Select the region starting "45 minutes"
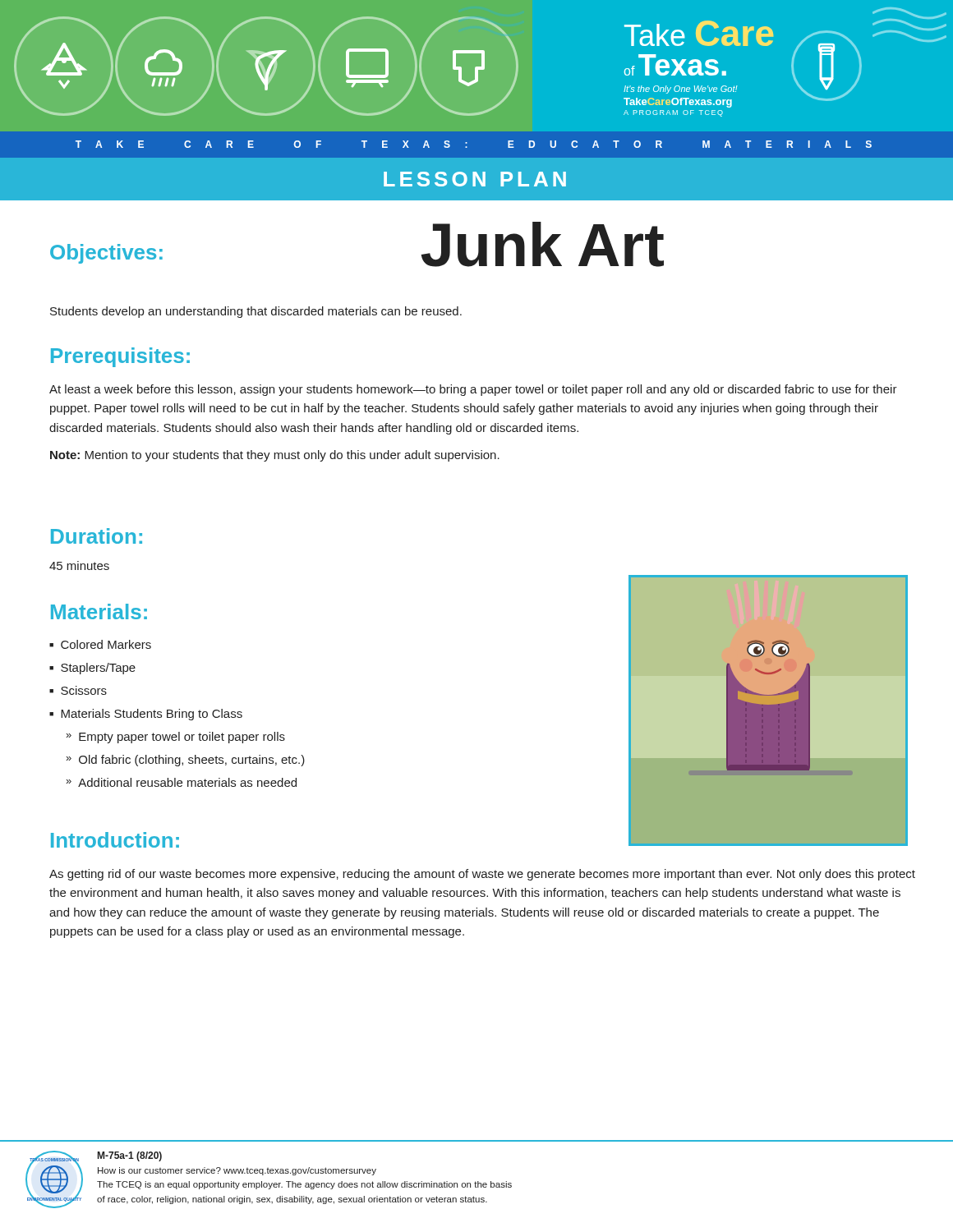 [x=79, y=566]
